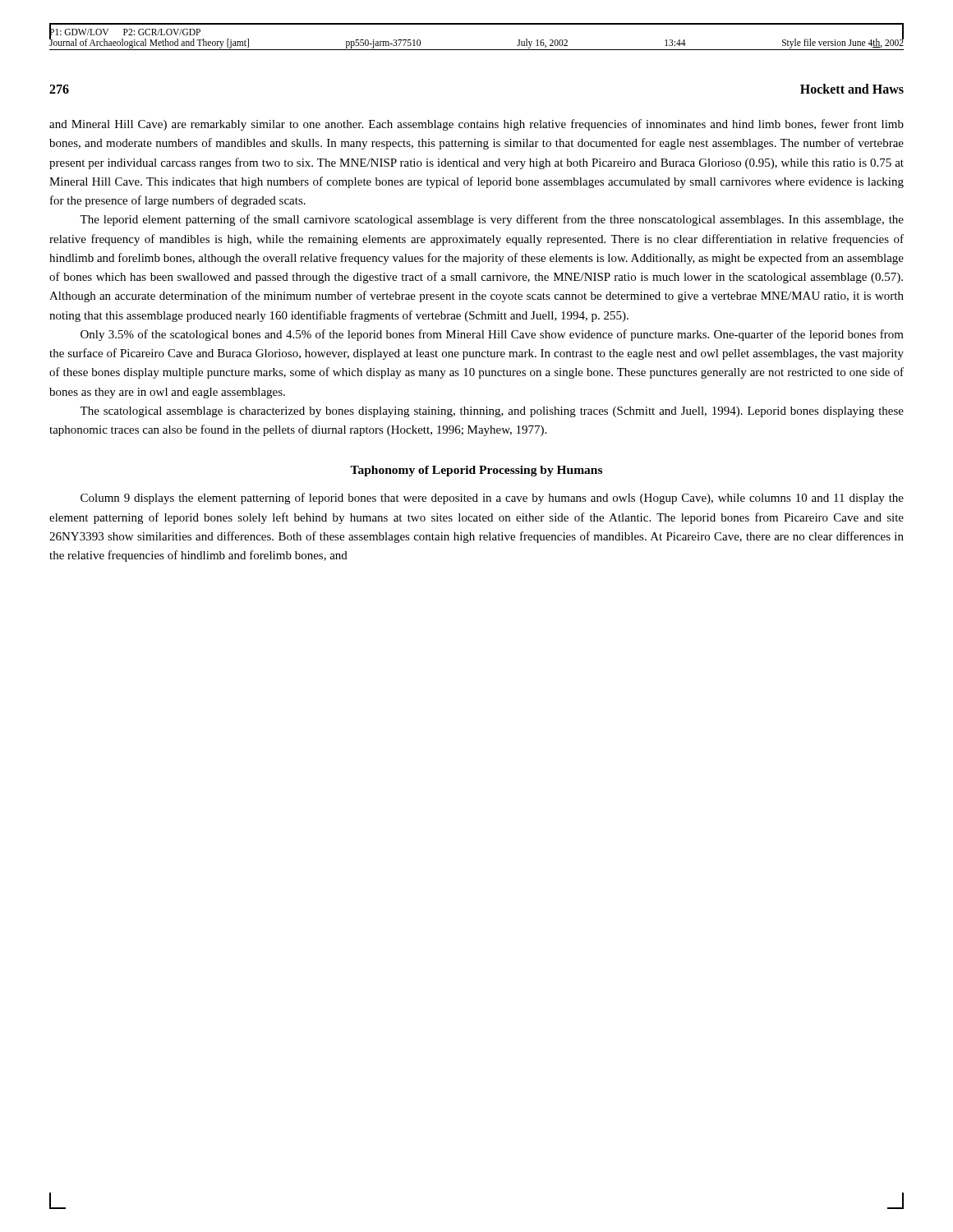Select the element starting "Taphonomy of Leporid Processing by Humans"
953x1232 pixels.
click(476, 470)
